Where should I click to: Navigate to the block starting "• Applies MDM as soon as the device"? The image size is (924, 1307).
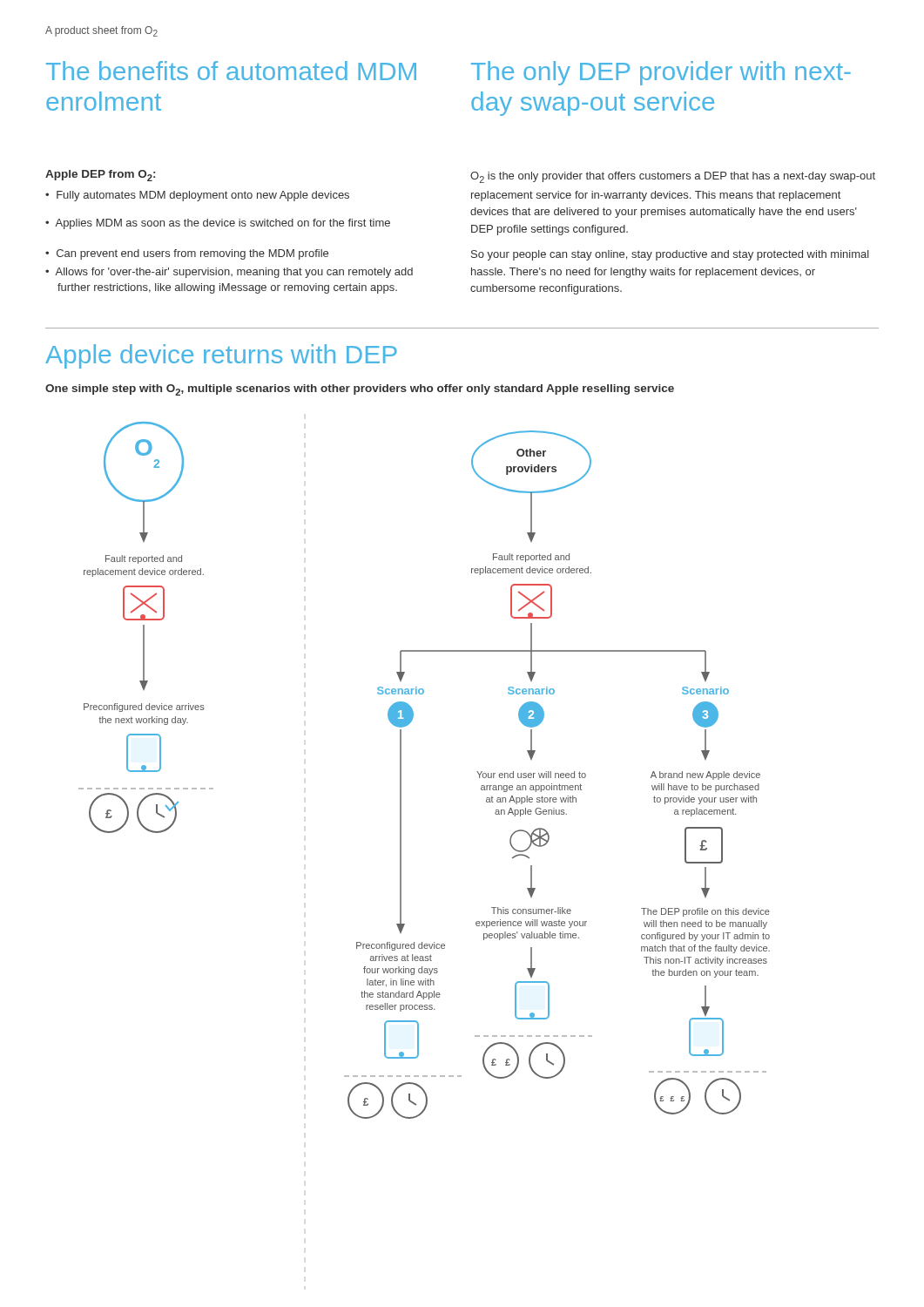(x=218, y=223)
